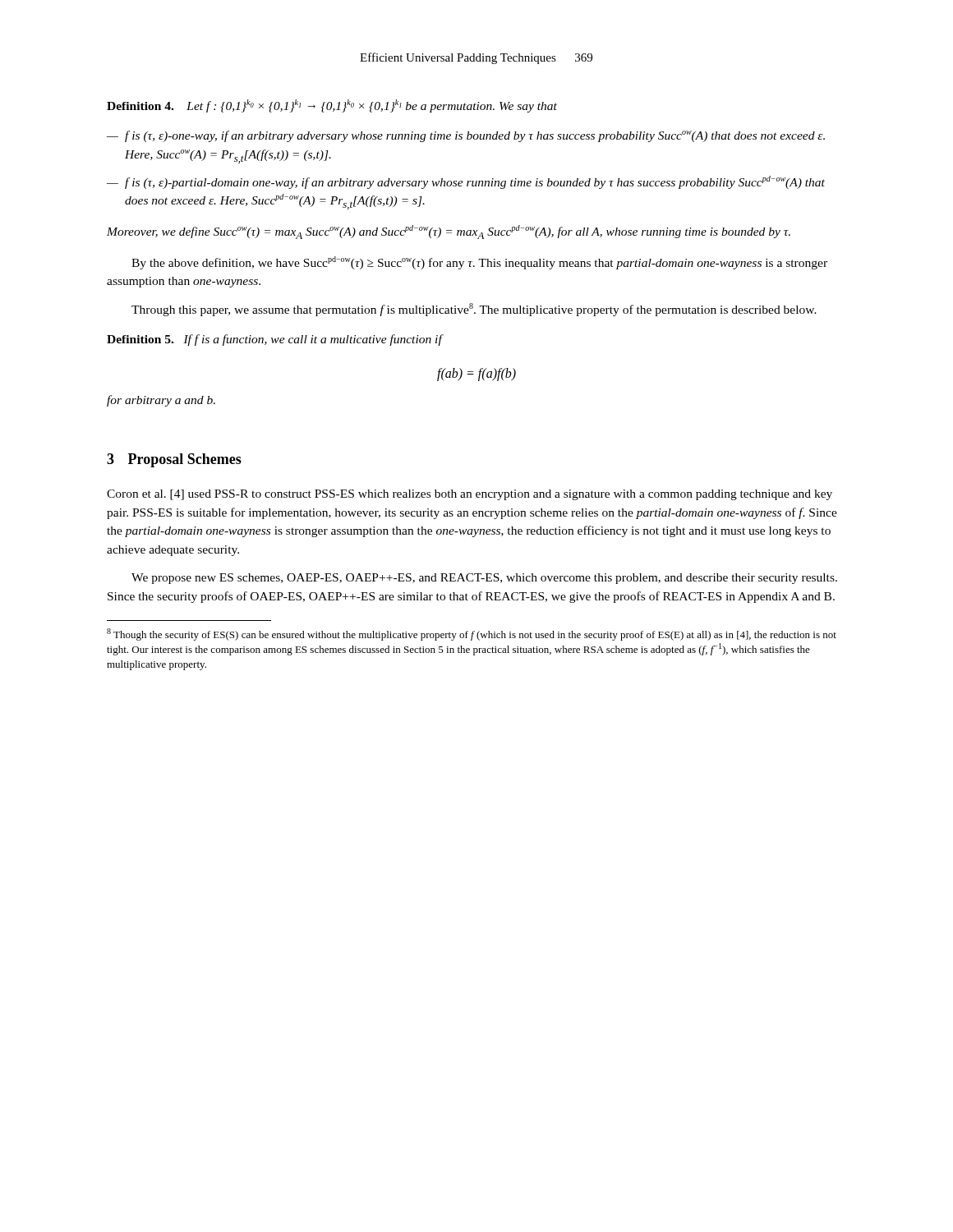Locate the text containing "for arbitrary a and b."
The width and height of the screenshot is (953, 1232).
coord(161,399)
